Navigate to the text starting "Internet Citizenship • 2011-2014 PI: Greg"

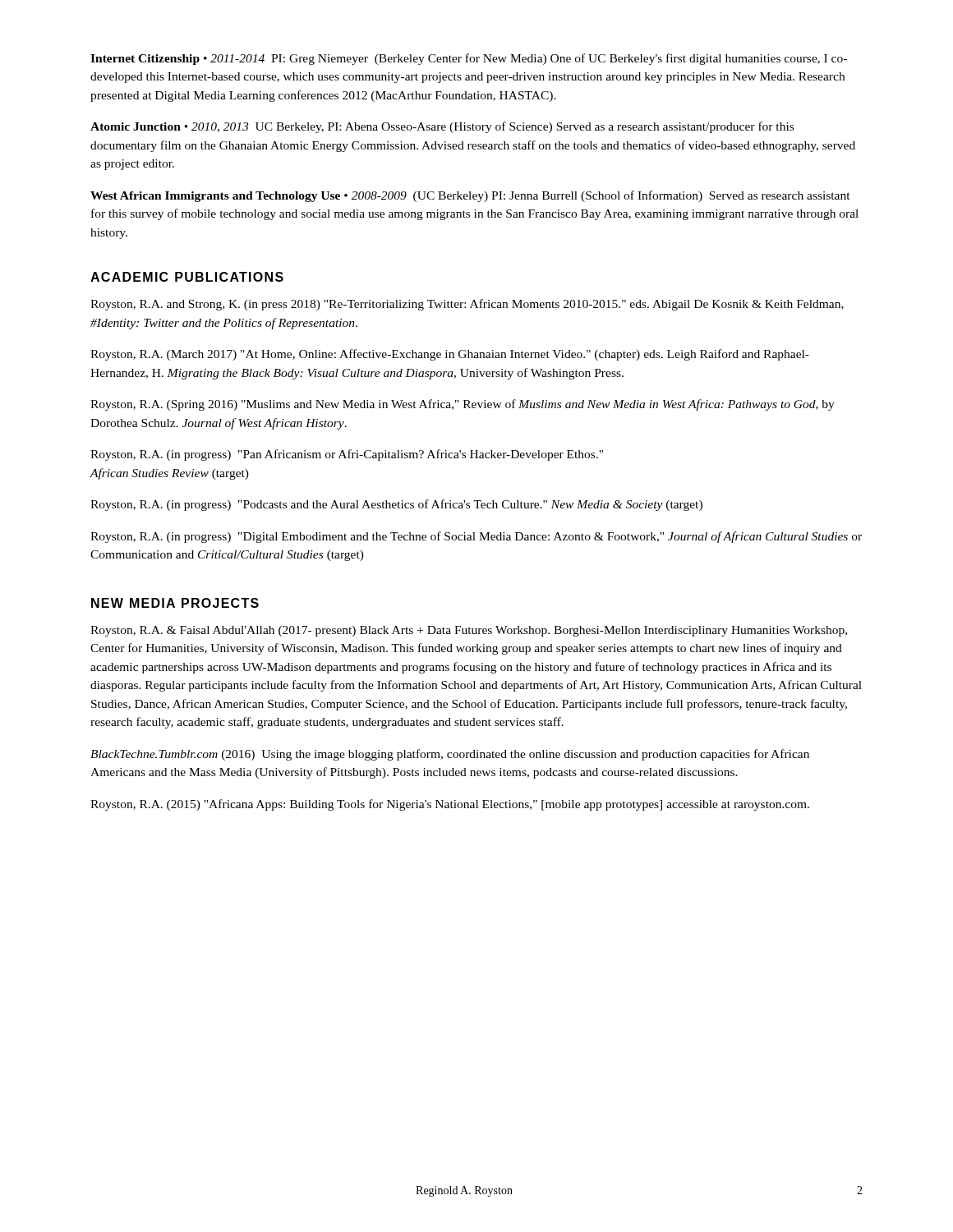469,76
